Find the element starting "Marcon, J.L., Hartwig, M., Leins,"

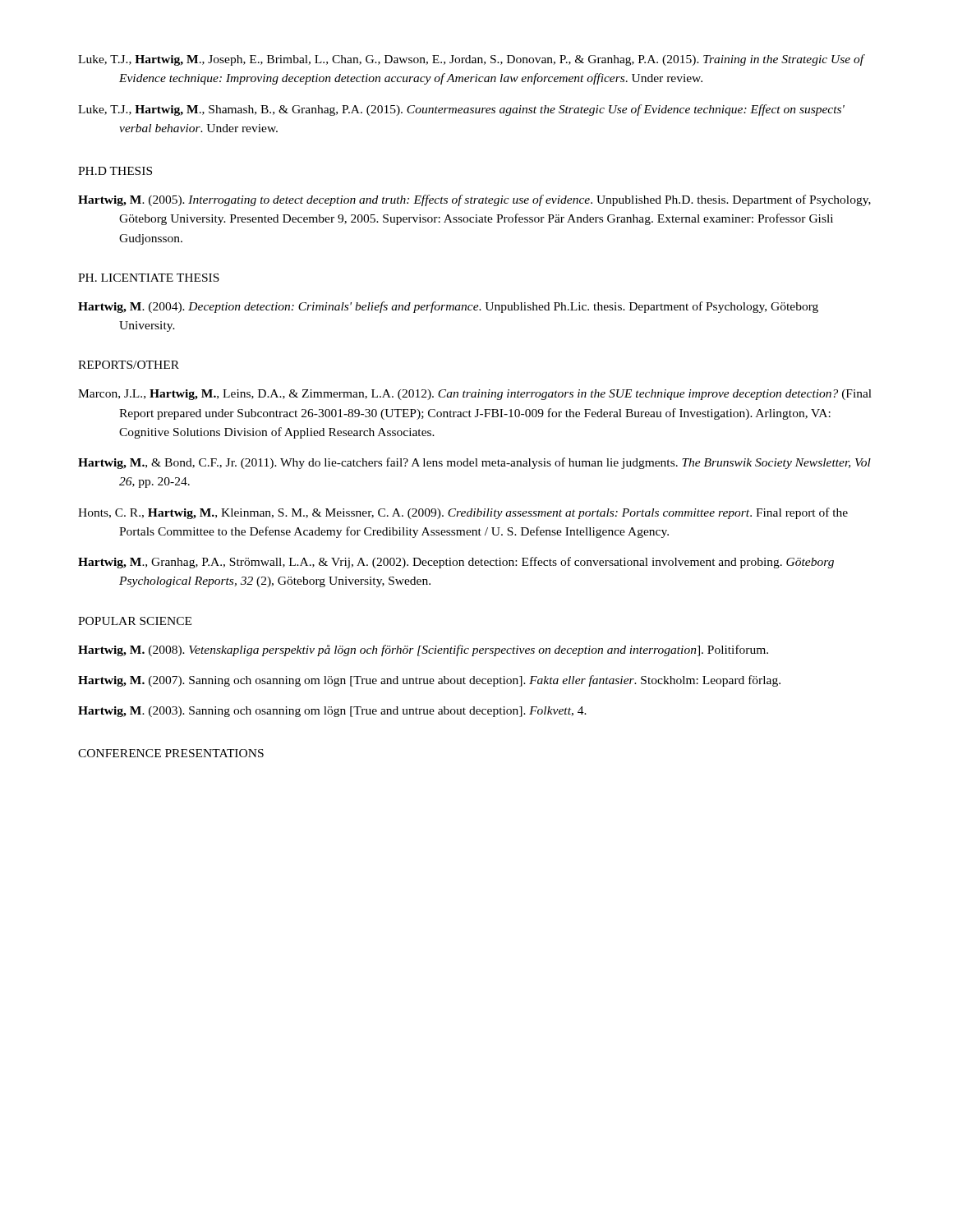[475, 412]
